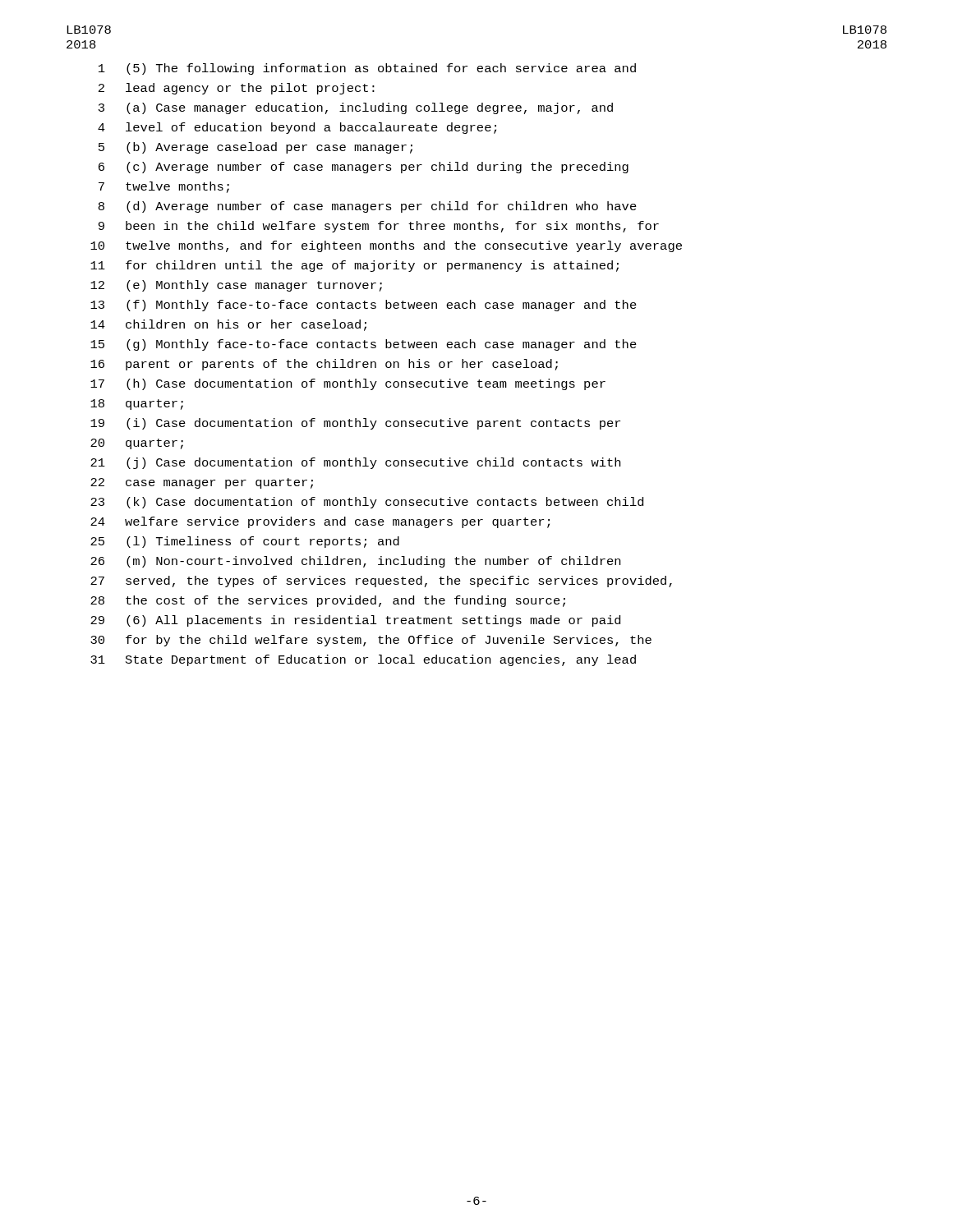The height and width of the screenshot is (1232, 953).
Task: Click on the block starting "13 (f) Monthly face-to-face contacts between"
Action: point(476,306)
